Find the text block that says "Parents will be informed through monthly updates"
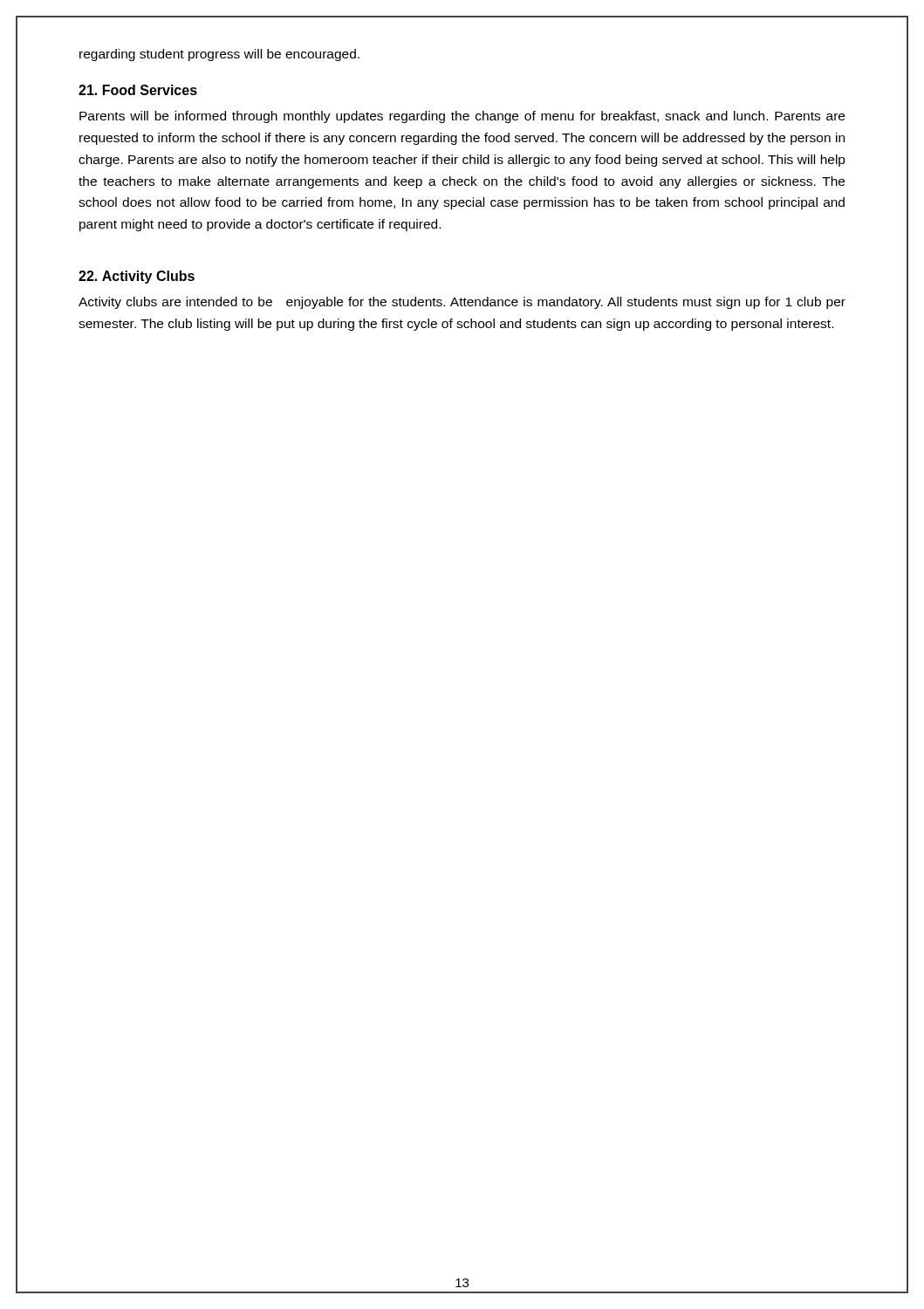Viewport: 924px width, 1309px height. tap(462, 170)
